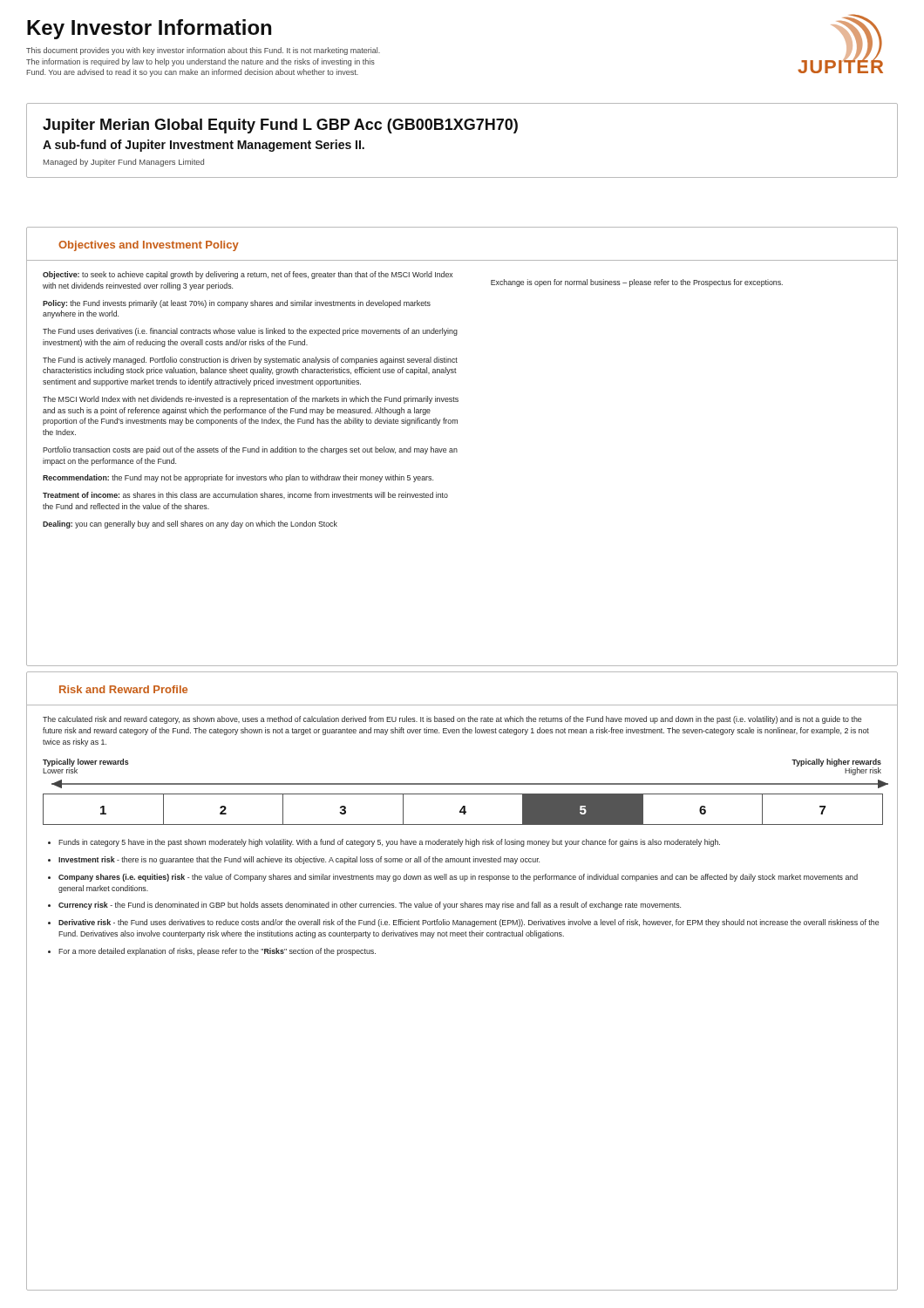924x1308 pixels.
Task: Locate the logo
Action: pyautogui.click(x=841, y=44)
